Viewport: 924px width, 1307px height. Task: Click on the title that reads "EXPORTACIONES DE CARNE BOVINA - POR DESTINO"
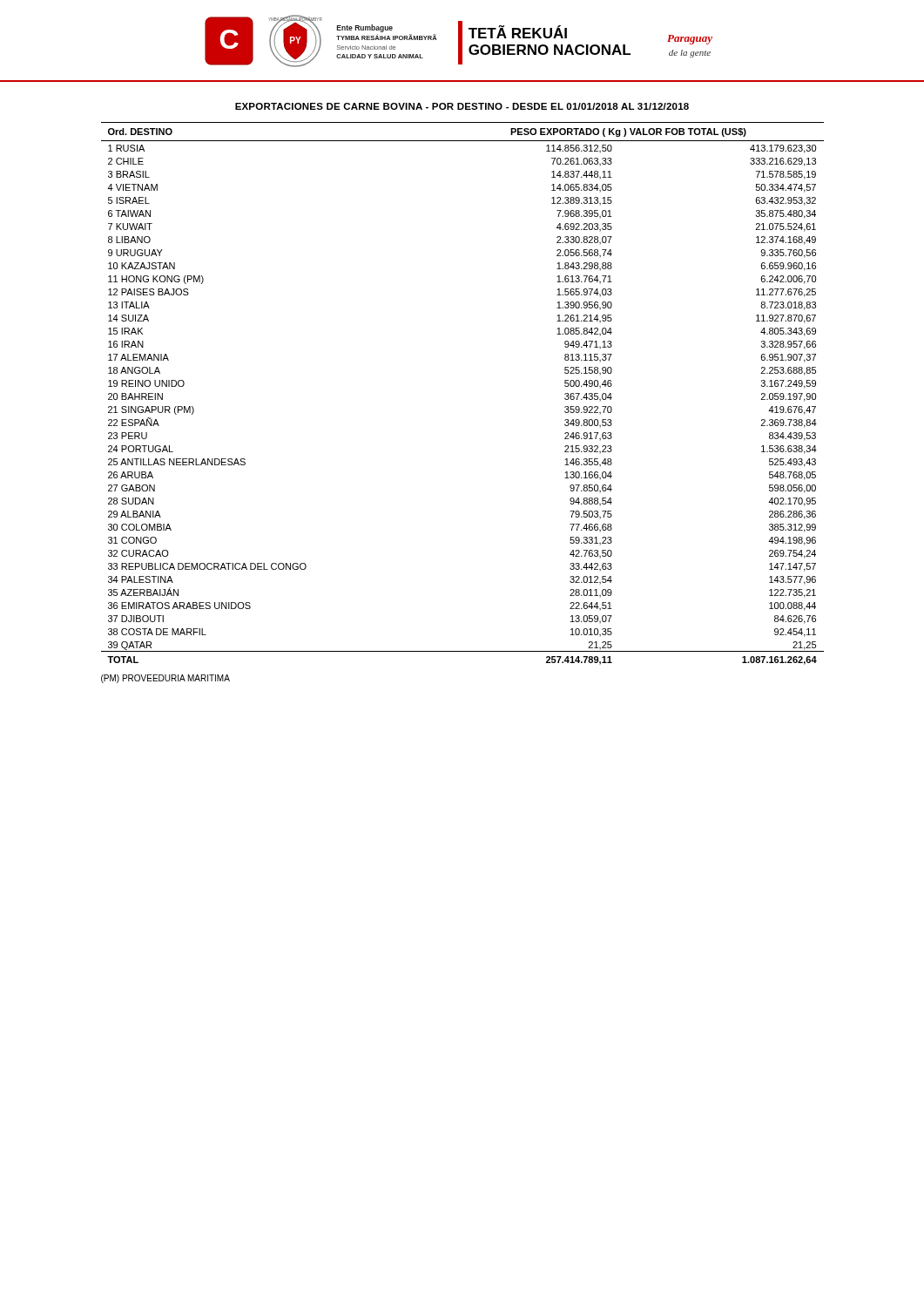(x=462, y=106)
